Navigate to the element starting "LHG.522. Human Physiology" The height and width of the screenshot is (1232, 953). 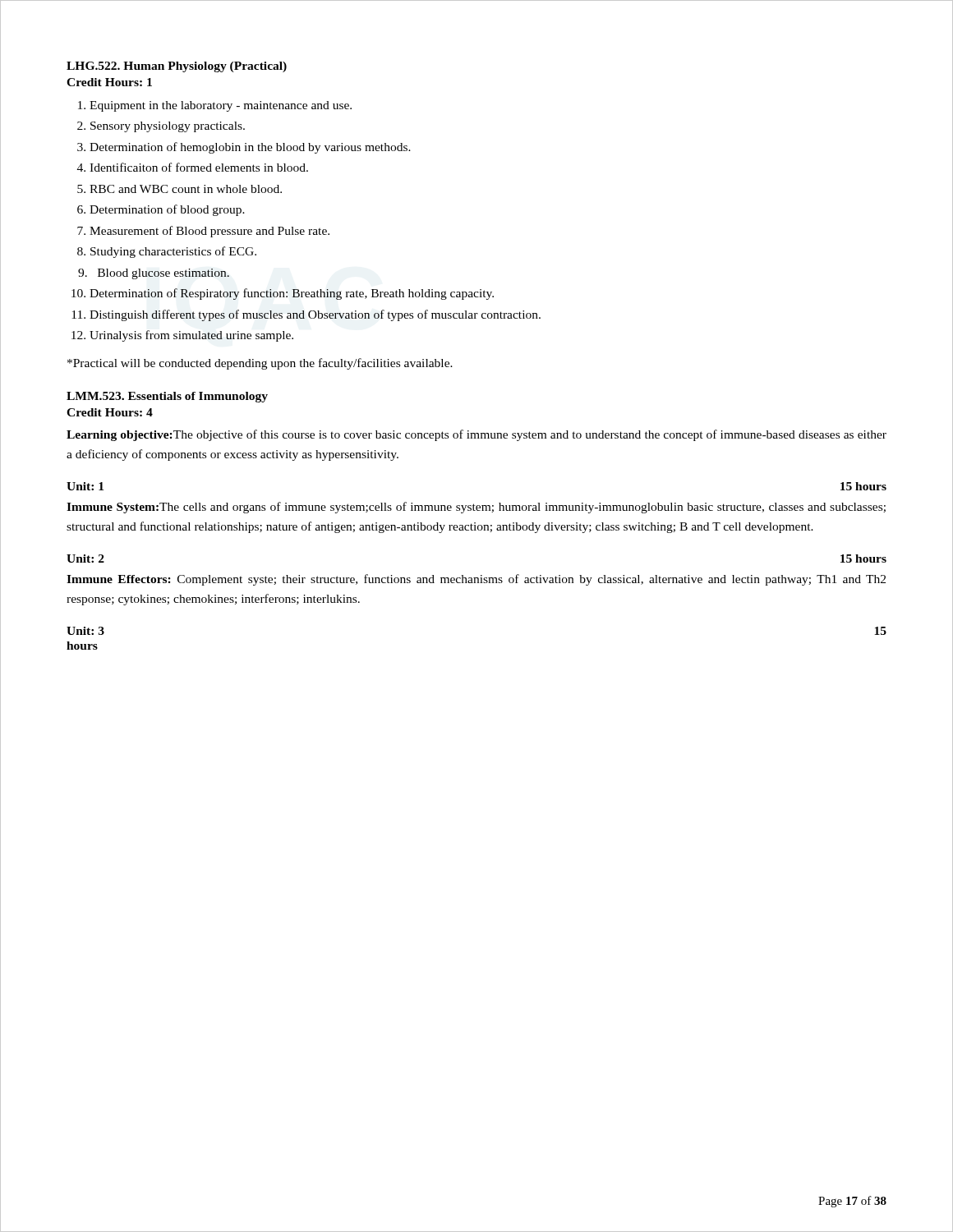click(x=177, y=65)
